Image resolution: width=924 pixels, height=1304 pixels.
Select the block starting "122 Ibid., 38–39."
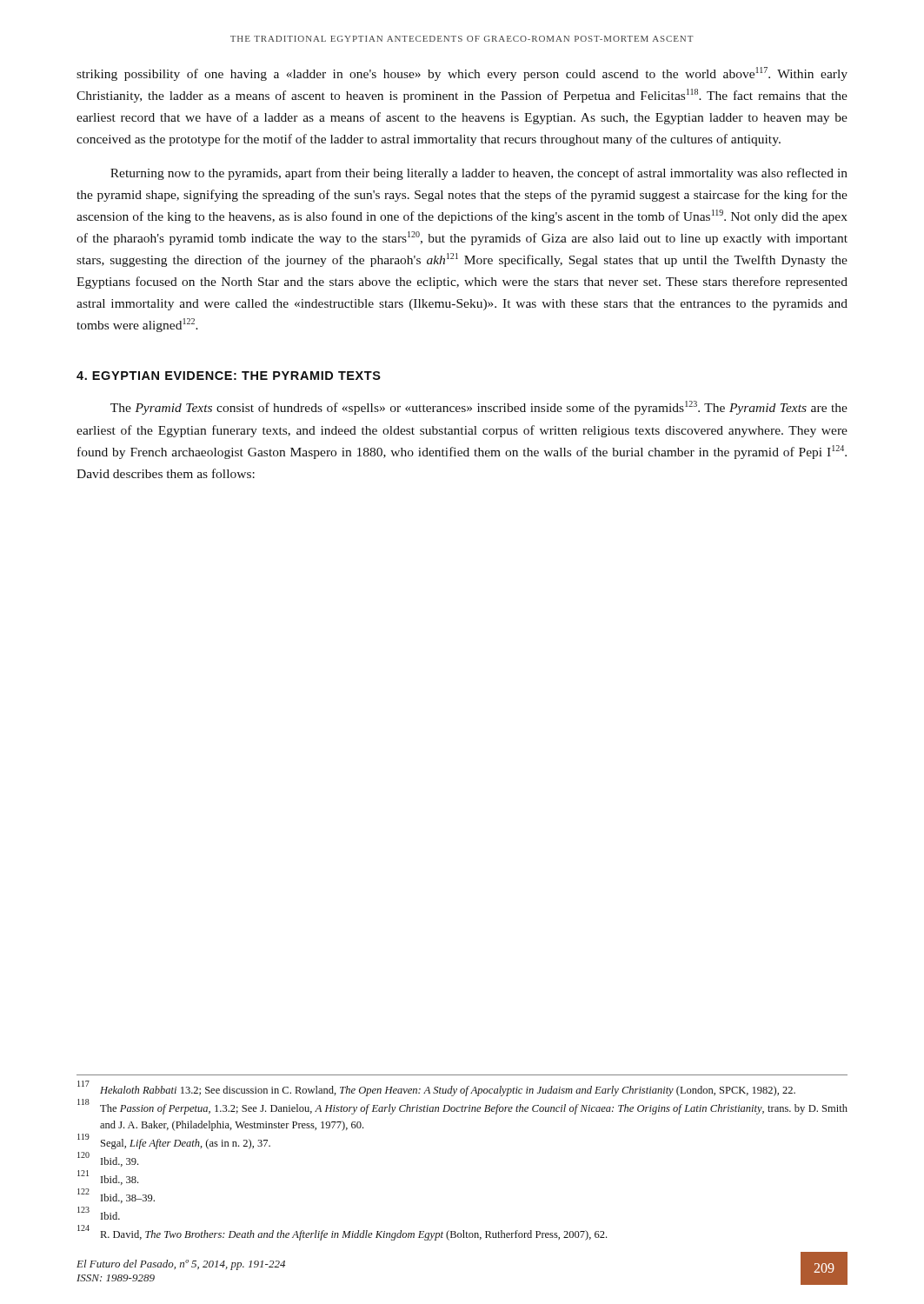116,1197
